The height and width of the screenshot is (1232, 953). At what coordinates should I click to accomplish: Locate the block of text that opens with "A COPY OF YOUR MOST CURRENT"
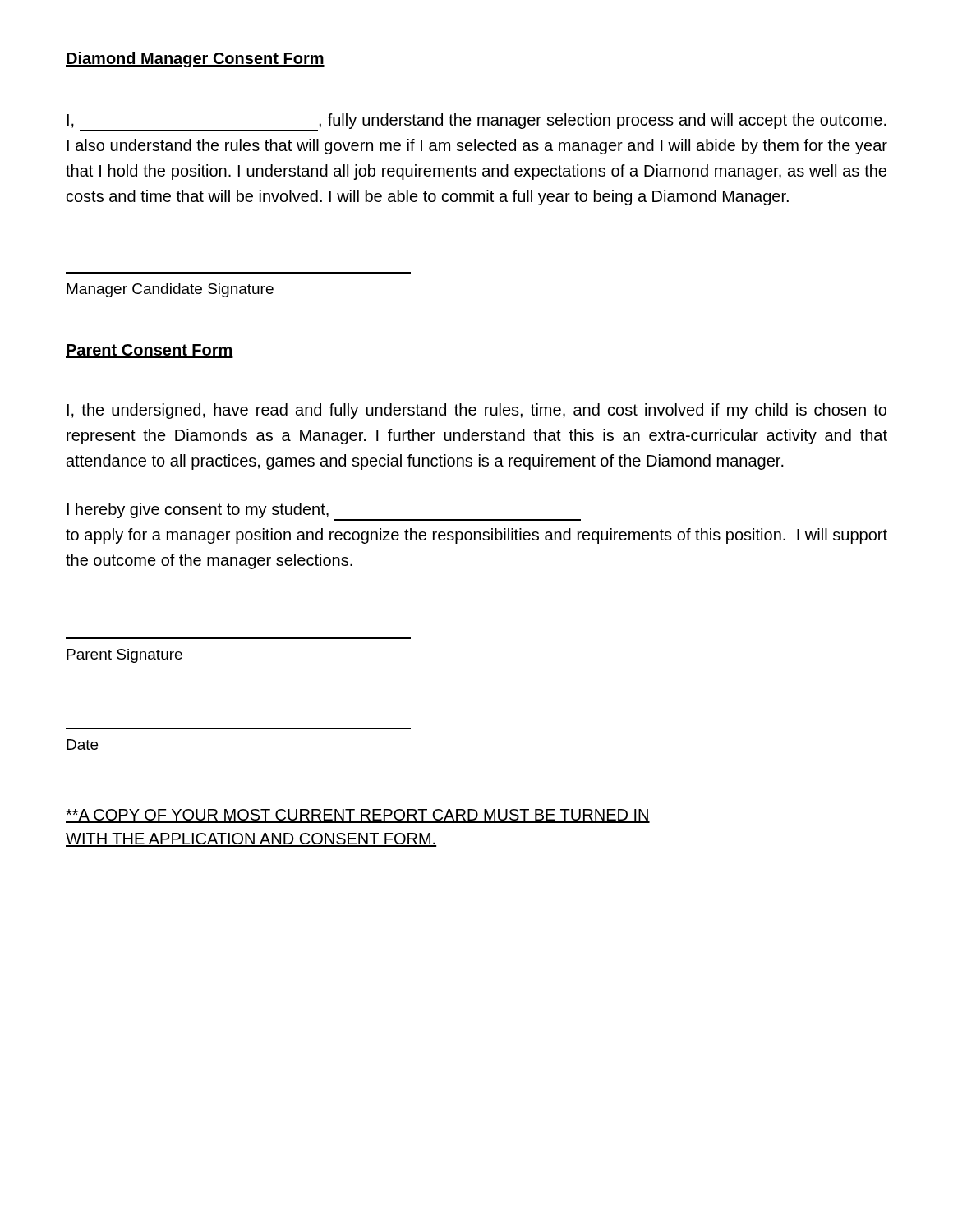358,827
